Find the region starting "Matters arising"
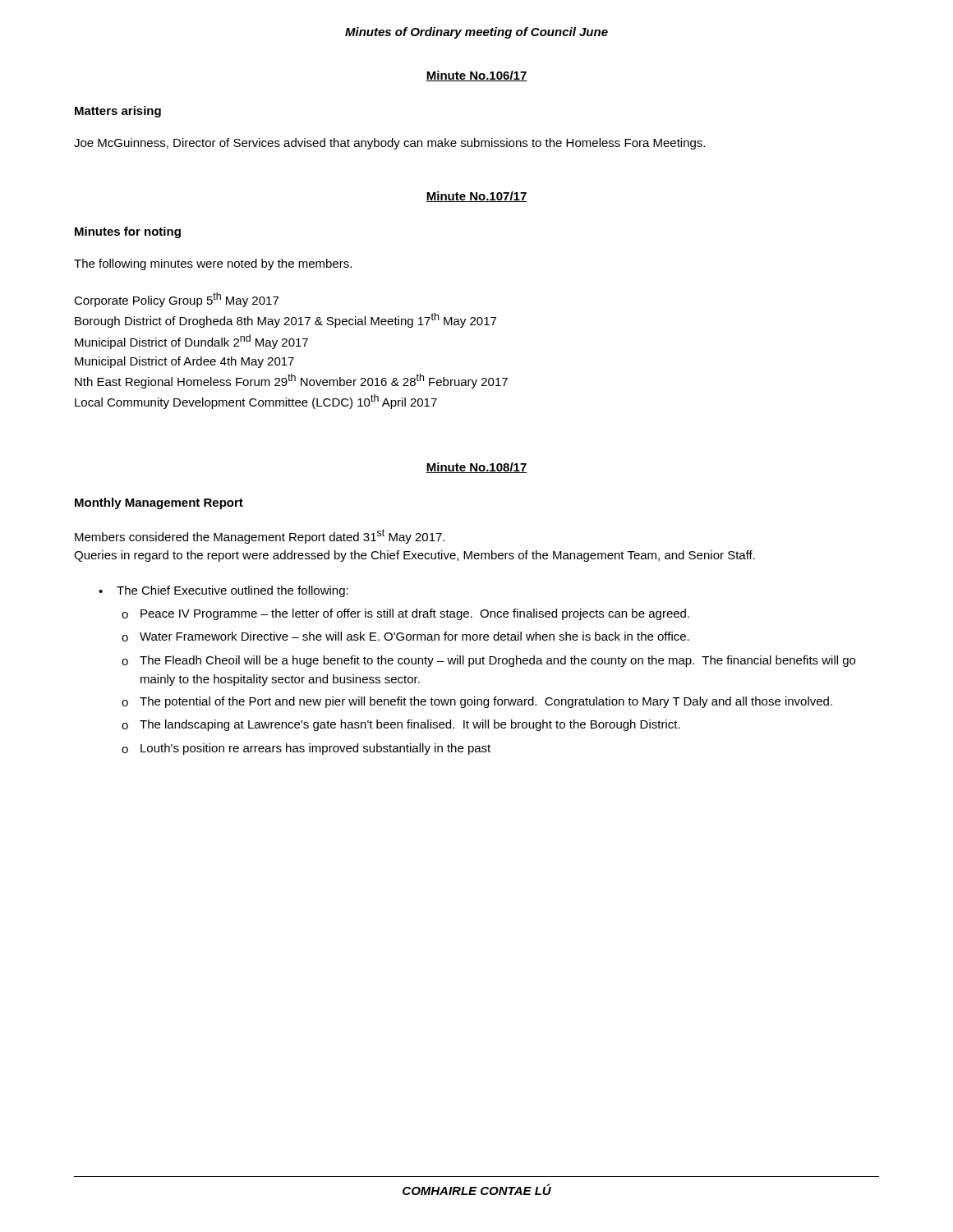 click(x=118, y=110)
